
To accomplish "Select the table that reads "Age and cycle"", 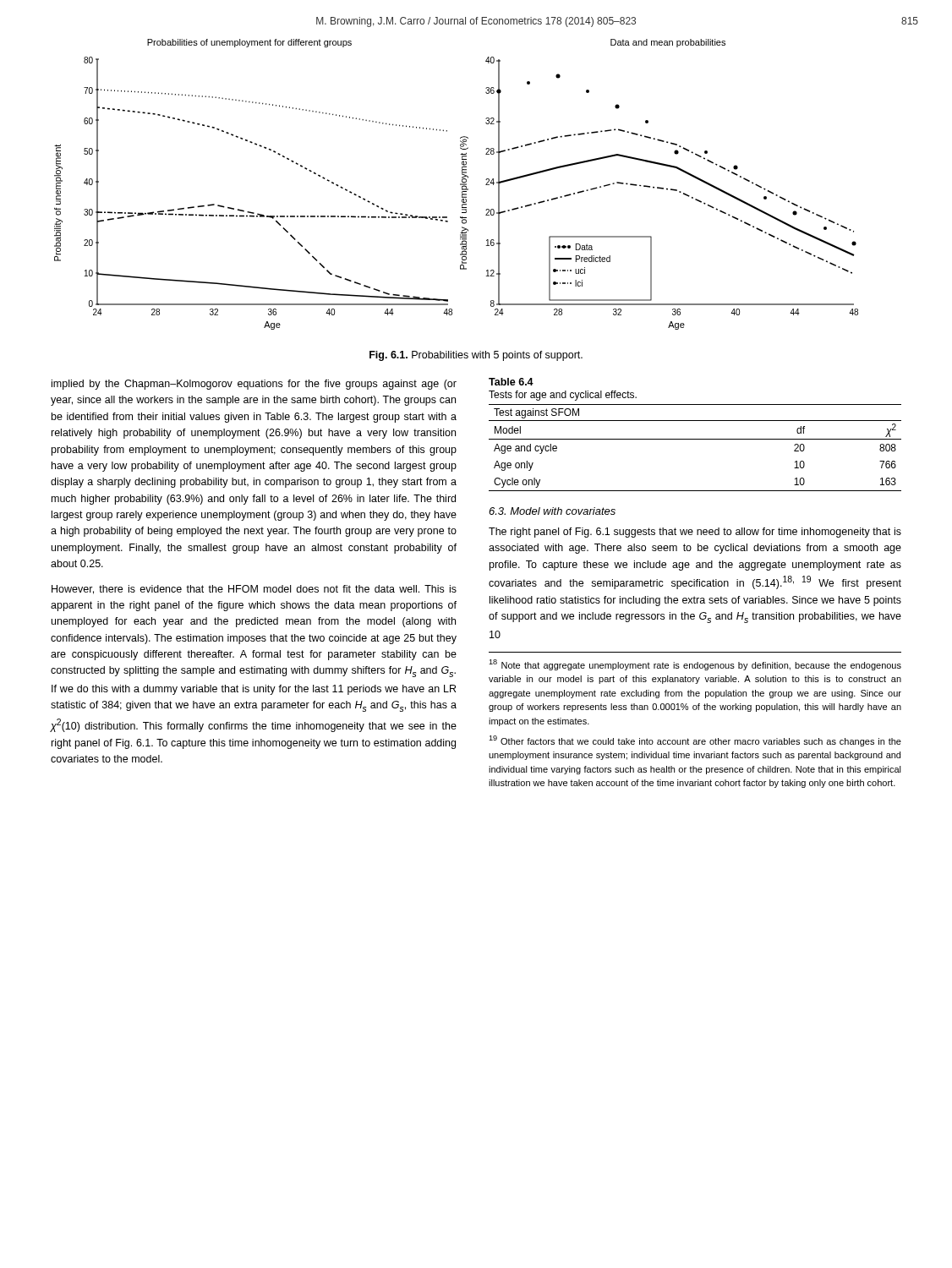I will [695, 434].
